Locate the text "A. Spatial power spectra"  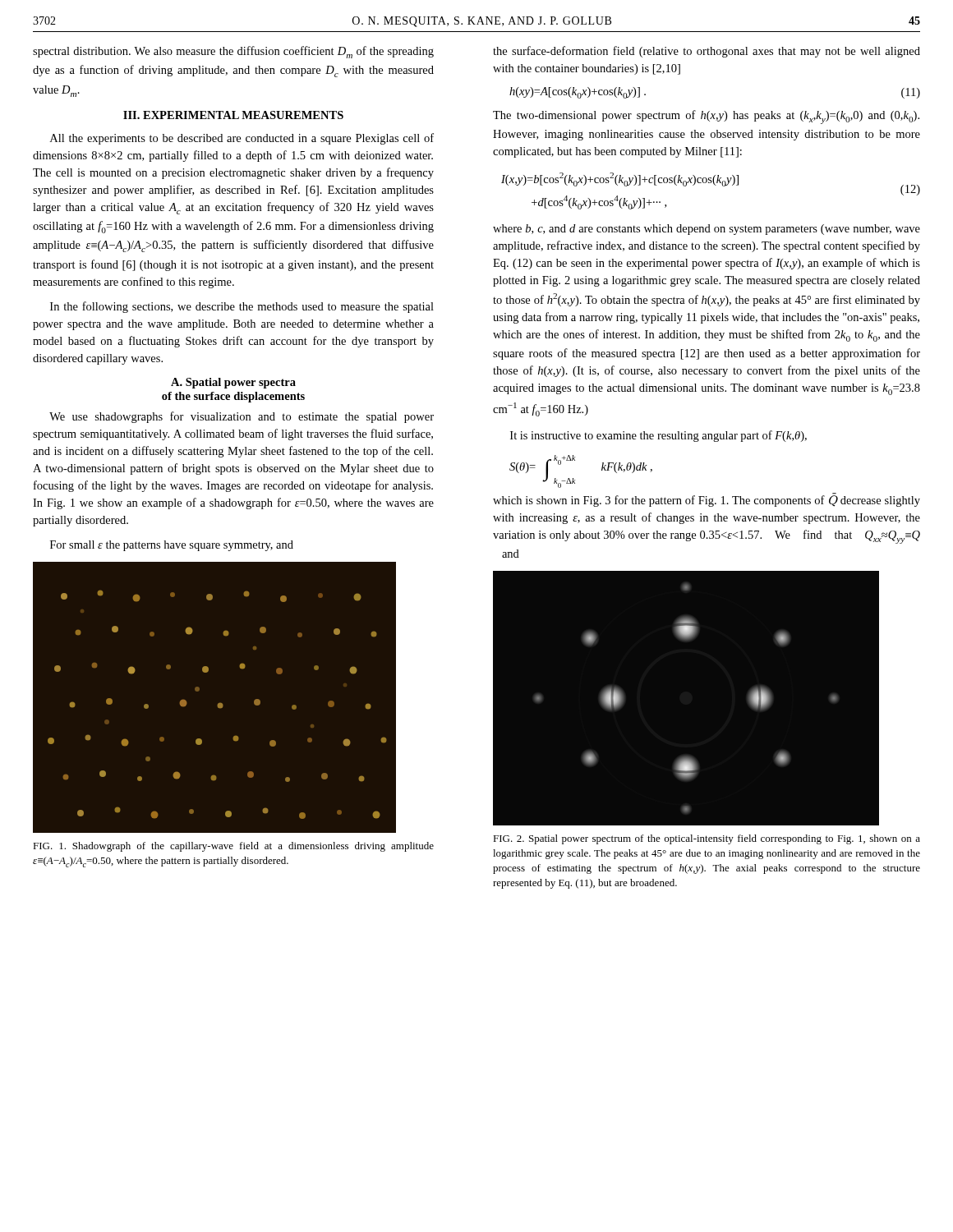[x=233, y=382]
